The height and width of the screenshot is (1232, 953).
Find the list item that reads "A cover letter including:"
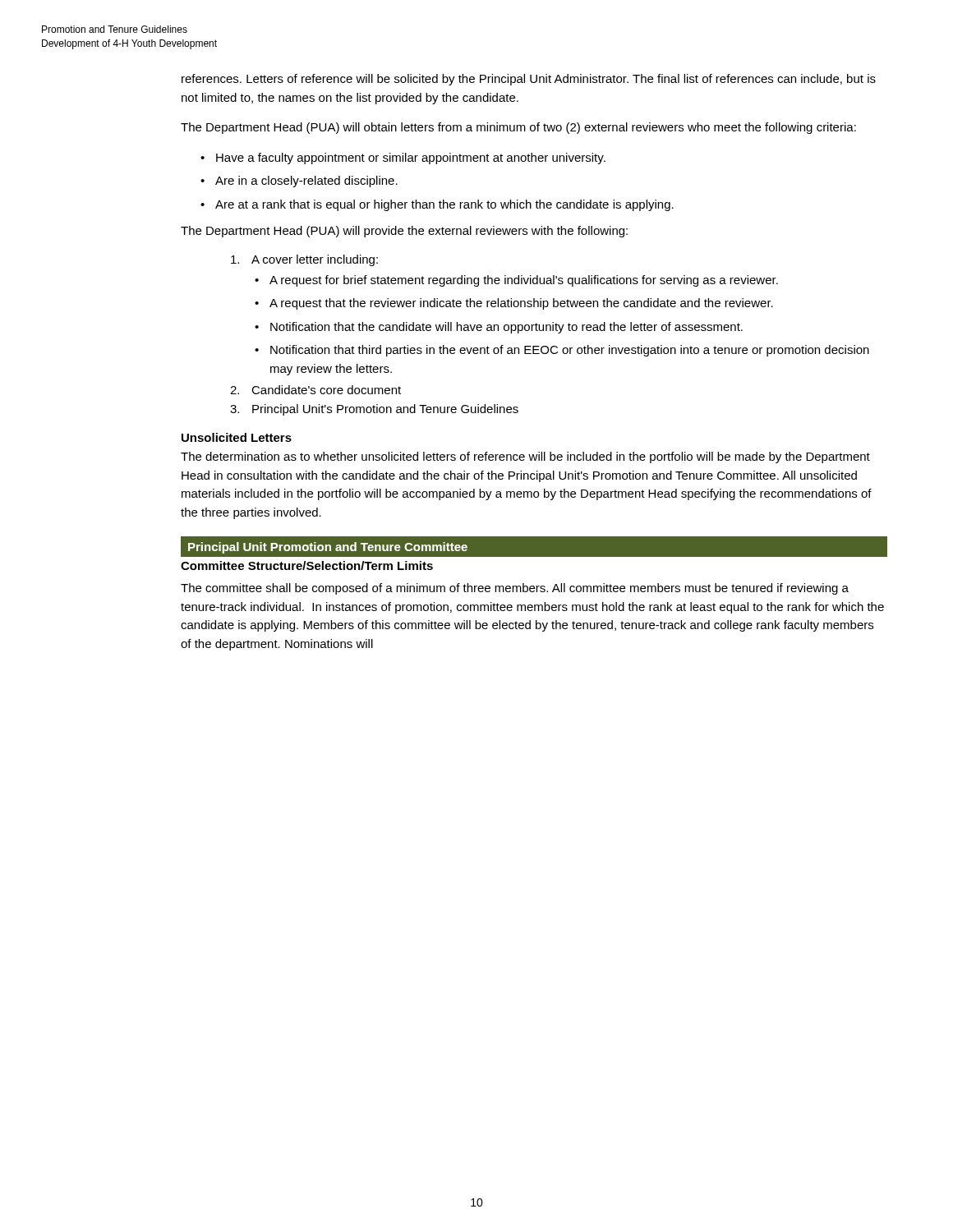(304, 259)
